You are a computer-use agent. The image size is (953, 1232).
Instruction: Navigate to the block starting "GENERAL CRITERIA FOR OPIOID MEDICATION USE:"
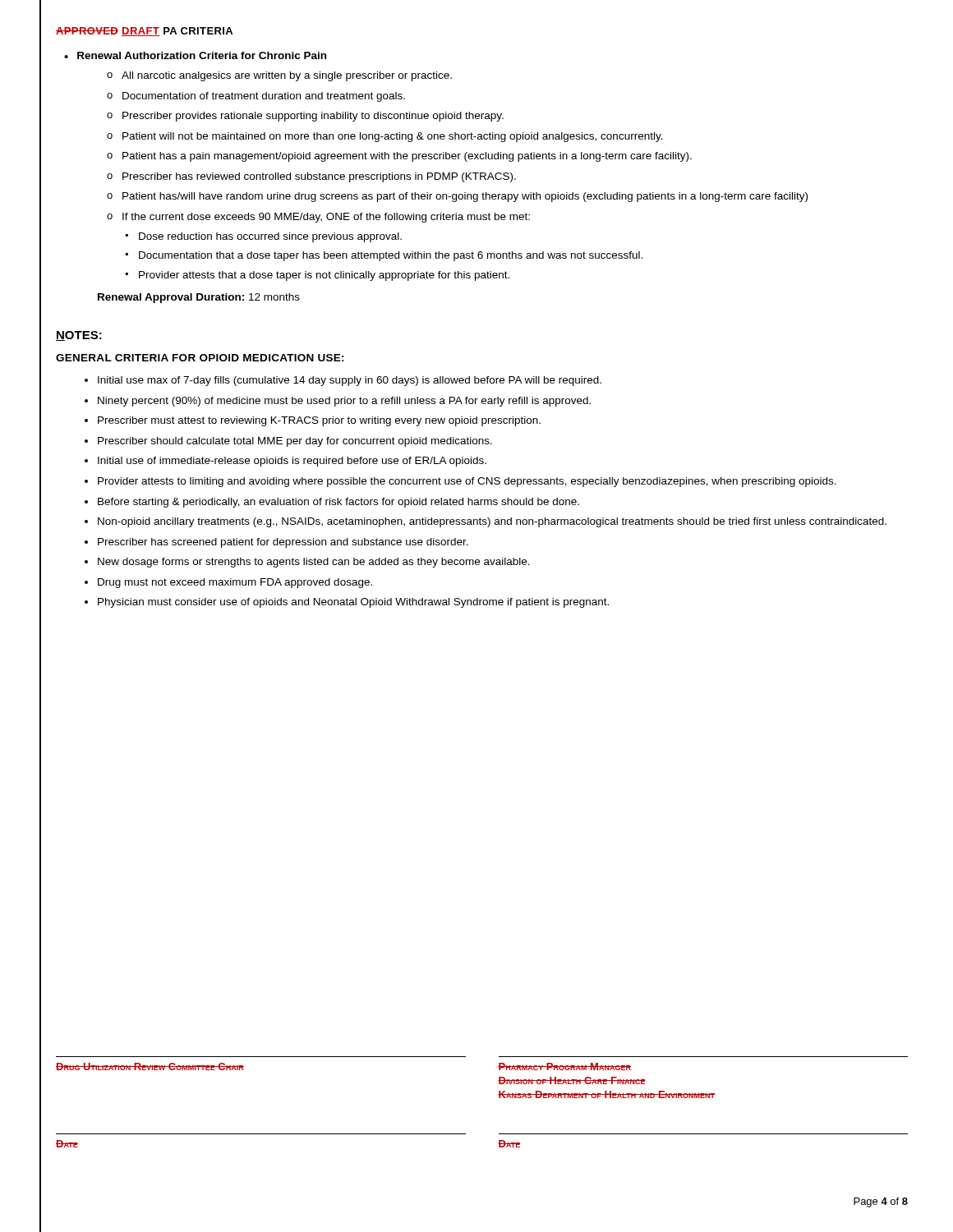point(200,358)
